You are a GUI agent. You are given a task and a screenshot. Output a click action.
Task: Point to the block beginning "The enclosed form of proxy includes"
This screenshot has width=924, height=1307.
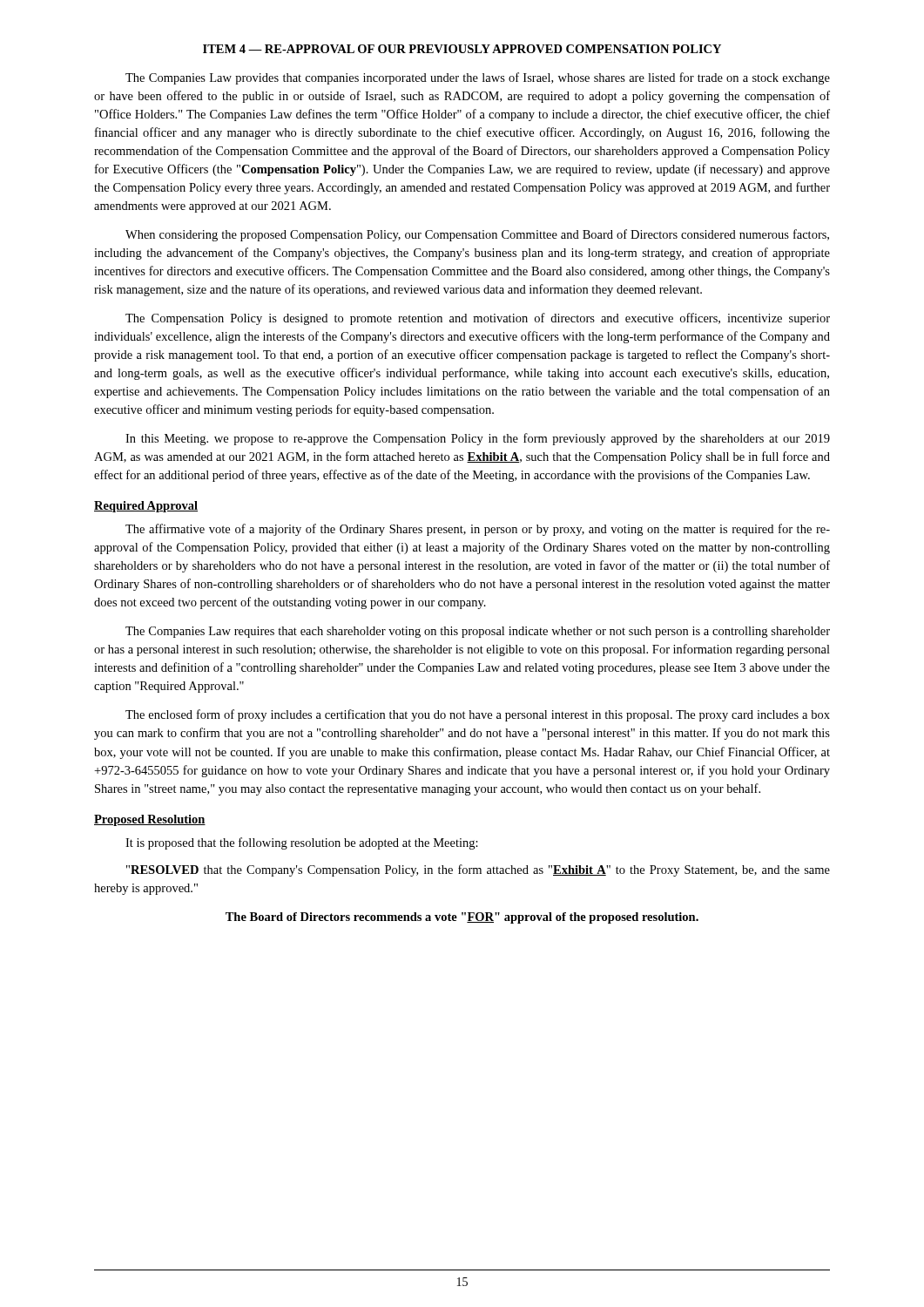[462, 752]
